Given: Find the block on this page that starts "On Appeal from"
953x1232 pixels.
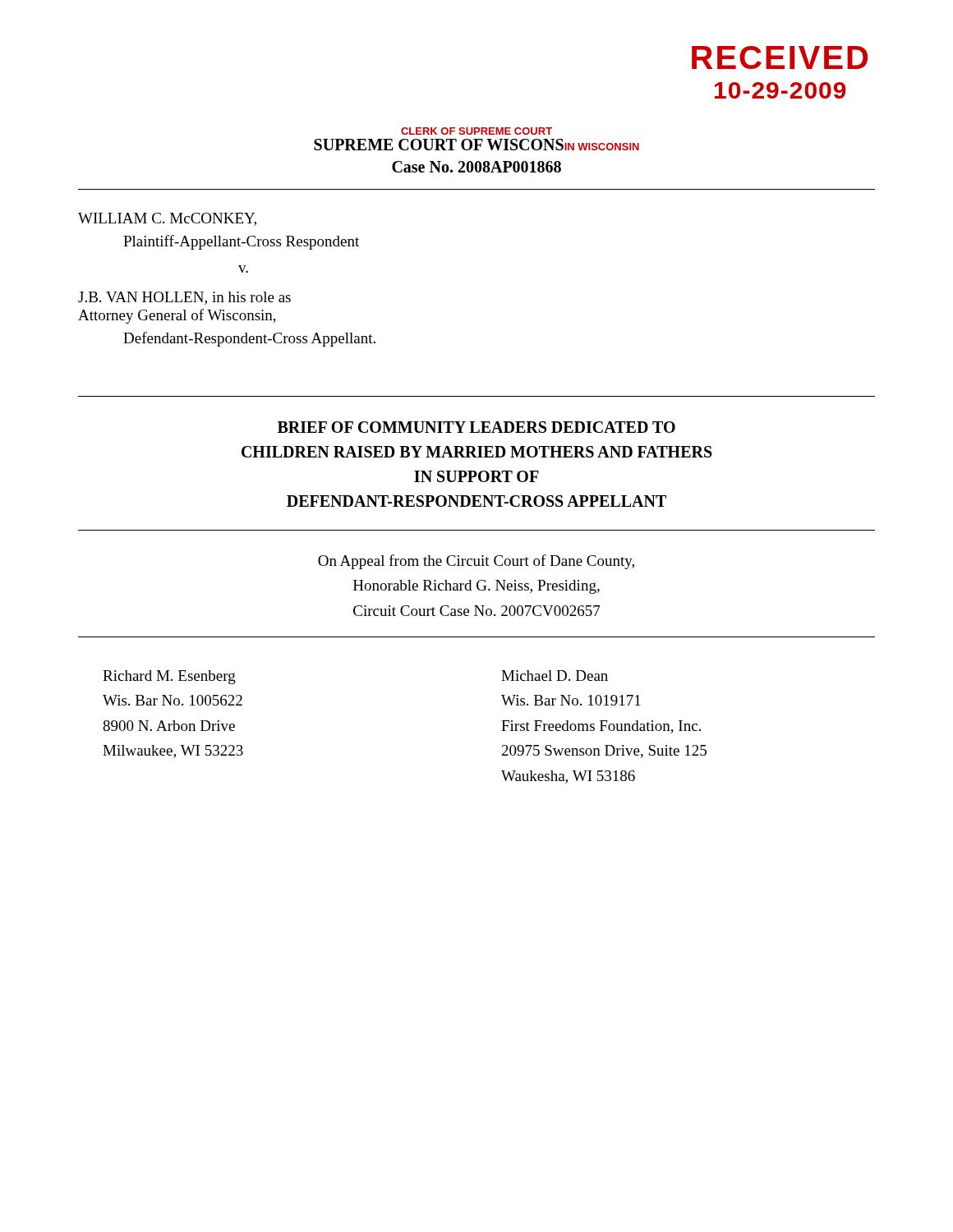Looking at the screenshot, I should (476, 586).
